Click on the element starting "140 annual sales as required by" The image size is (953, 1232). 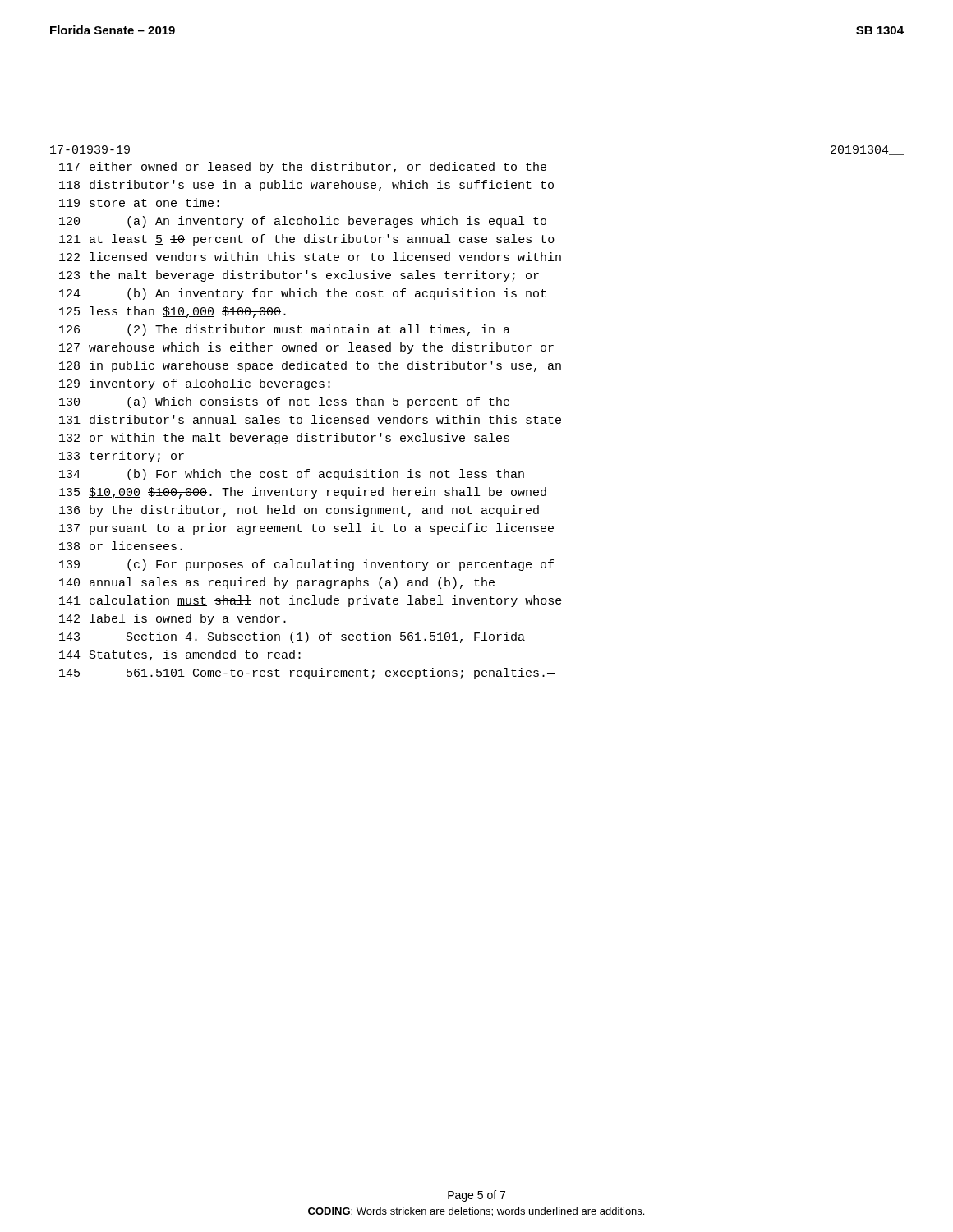click(476, 584)
